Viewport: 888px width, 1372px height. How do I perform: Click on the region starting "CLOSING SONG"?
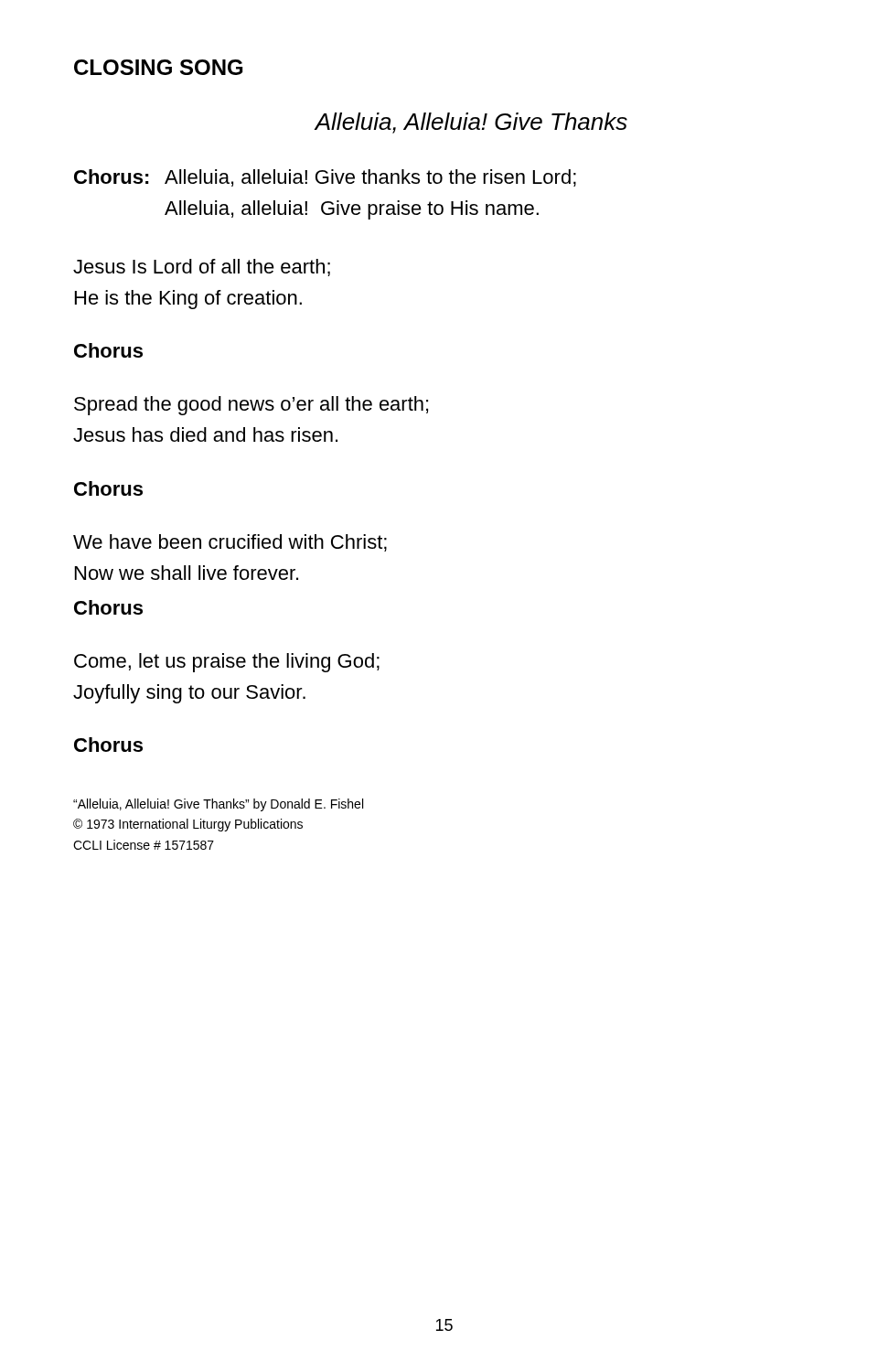[x=159, y=67]
